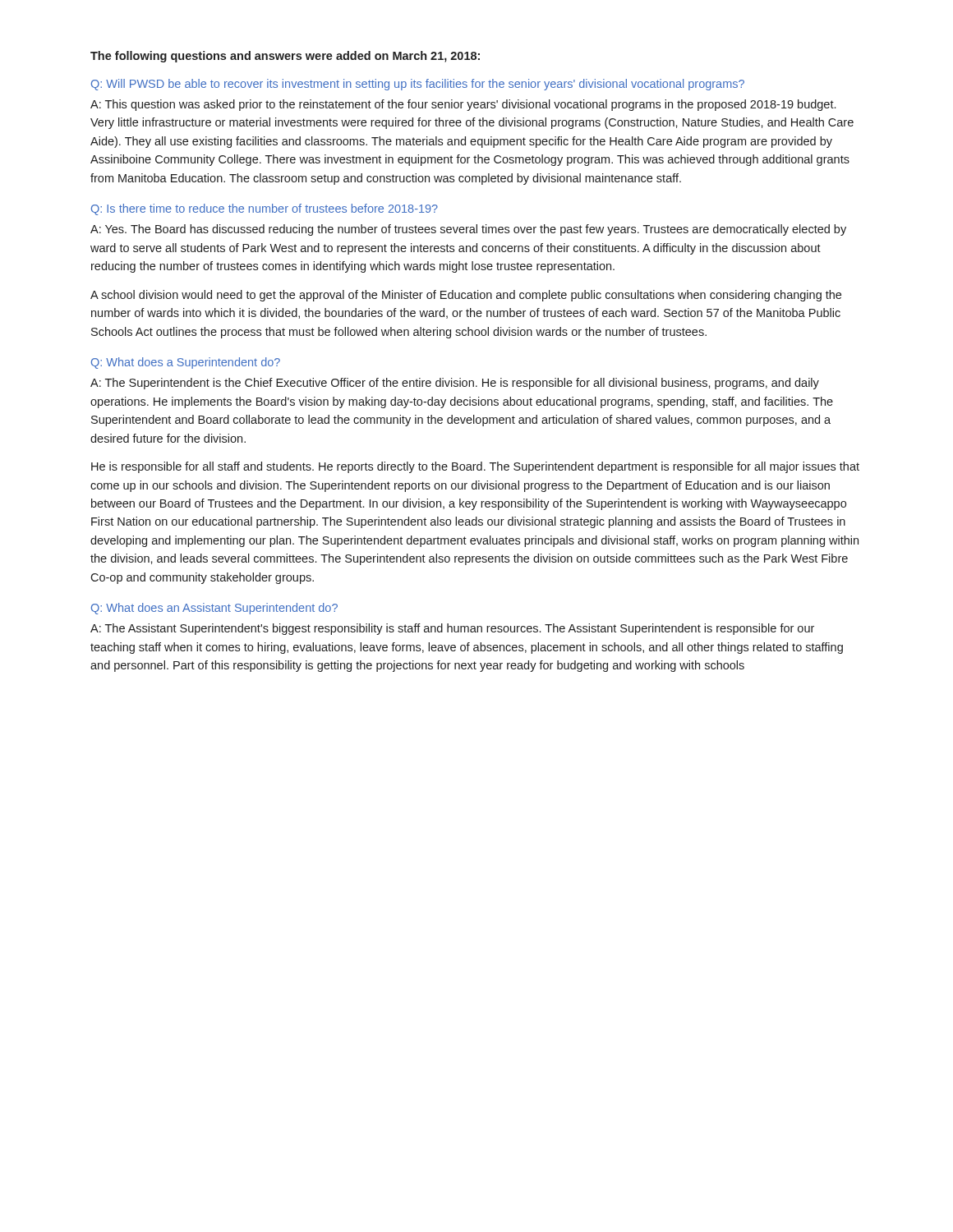Find the section header that says "Q: Is there"
Screen dimensions: 1232x953
click(x=264, y=209)
